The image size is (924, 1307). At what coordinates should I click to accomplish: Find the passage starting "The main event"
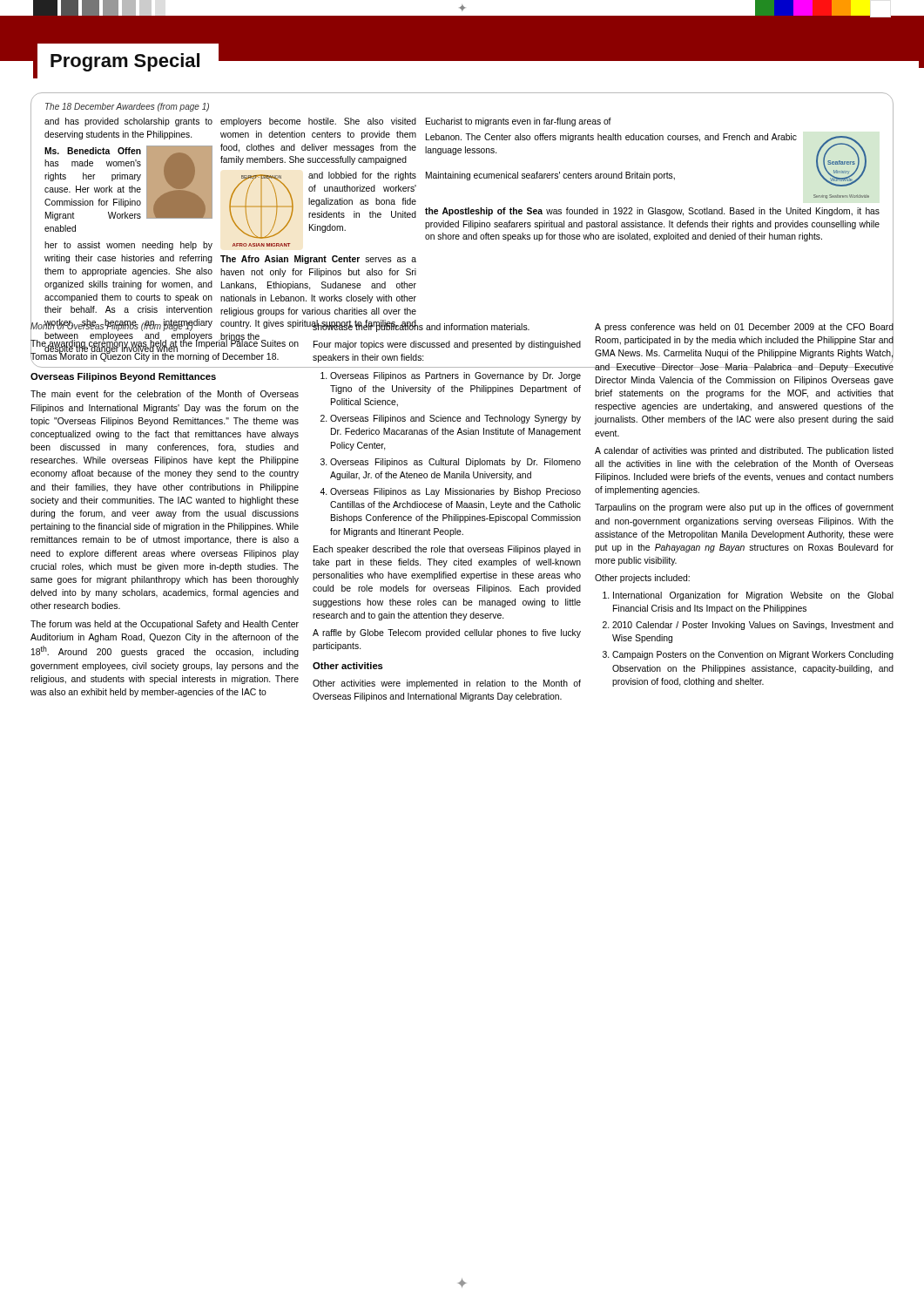(165, 500)
